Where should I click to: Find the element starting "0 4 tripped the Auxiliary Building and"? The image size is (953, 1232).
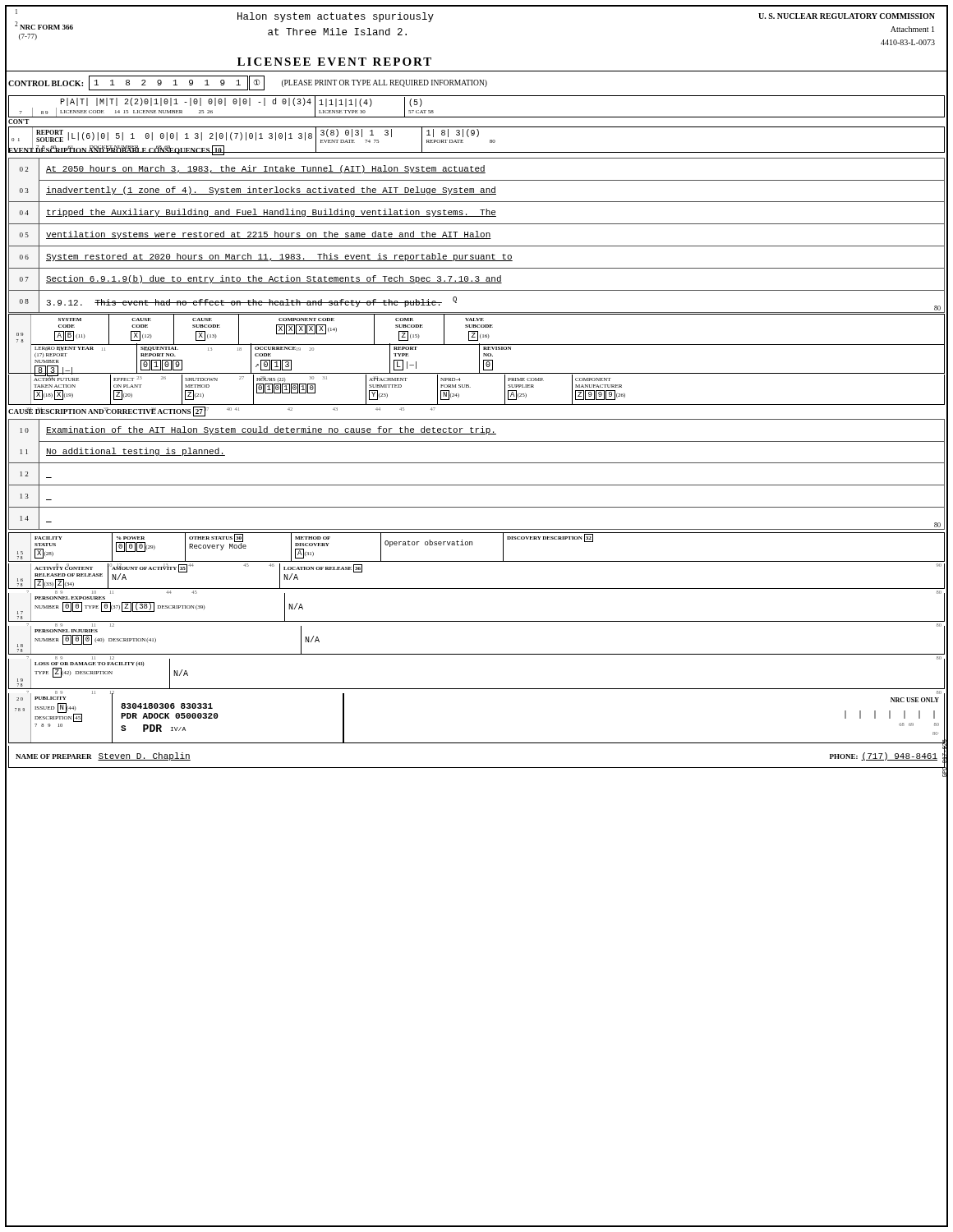[476, 213]
